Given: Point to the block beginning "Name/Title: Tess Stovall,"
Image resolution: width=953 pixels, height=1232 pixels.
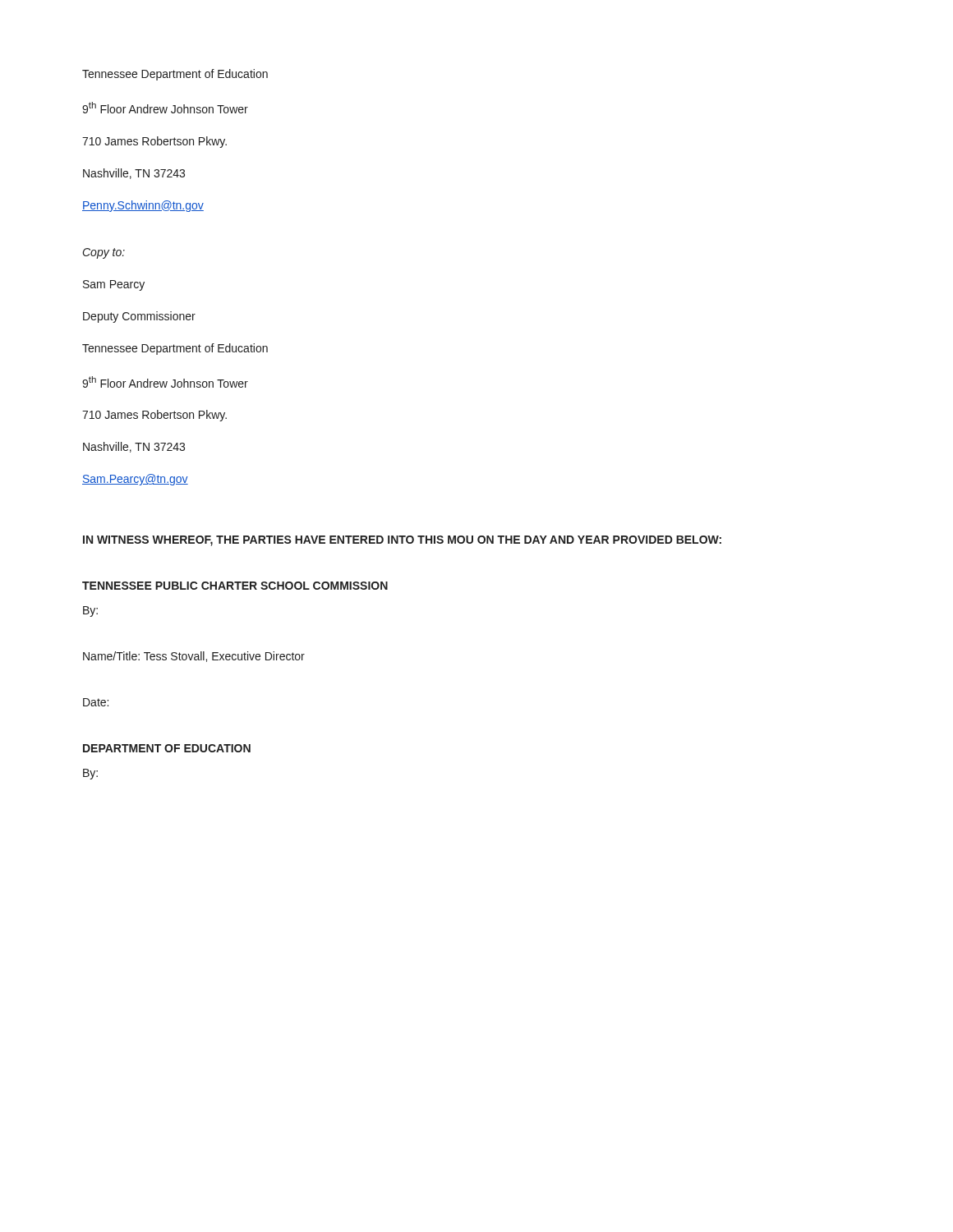Looking at the screenshot, I should coord(193,656).
